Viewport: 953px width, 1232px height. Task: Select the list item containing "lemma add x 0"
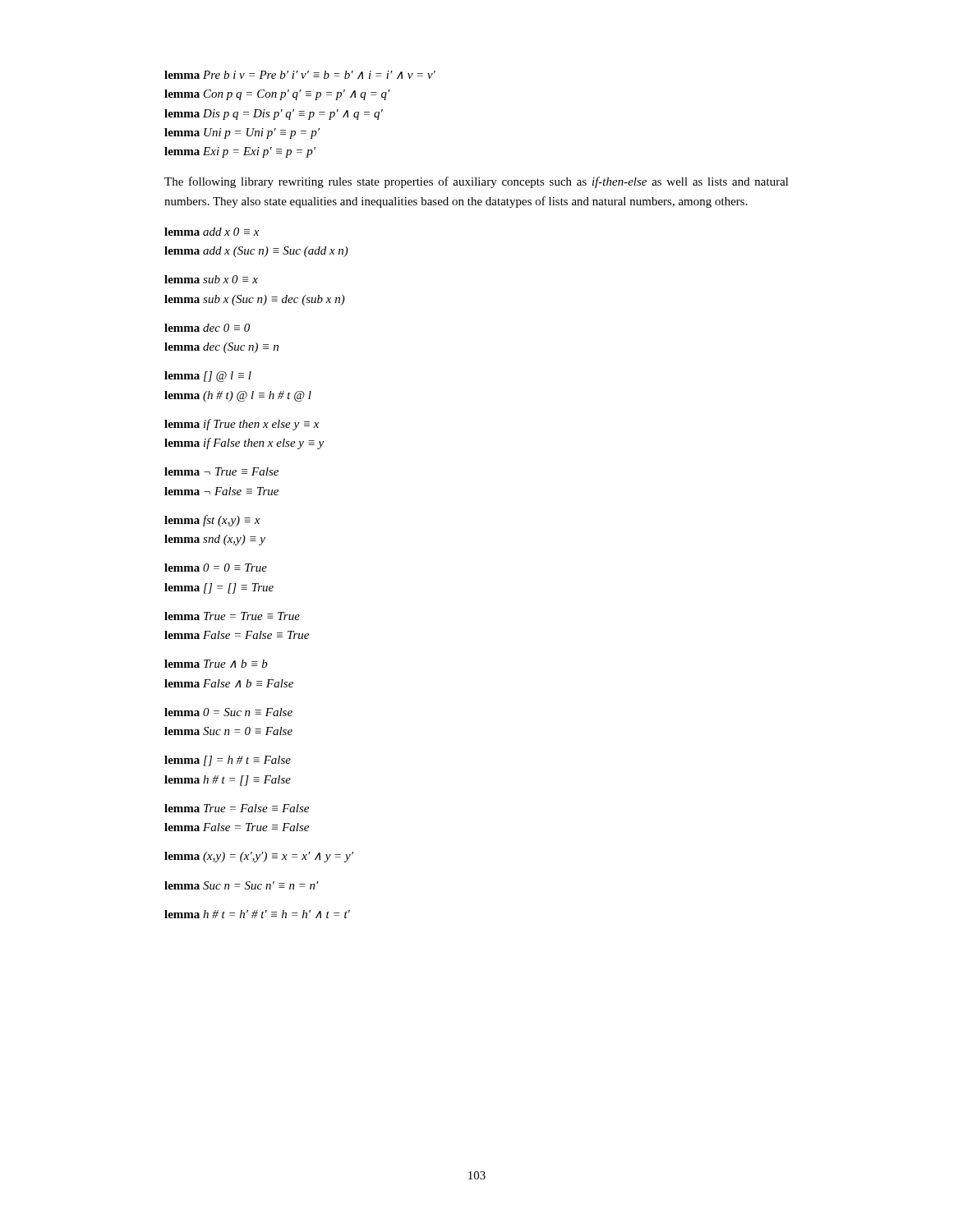[212, 232]
